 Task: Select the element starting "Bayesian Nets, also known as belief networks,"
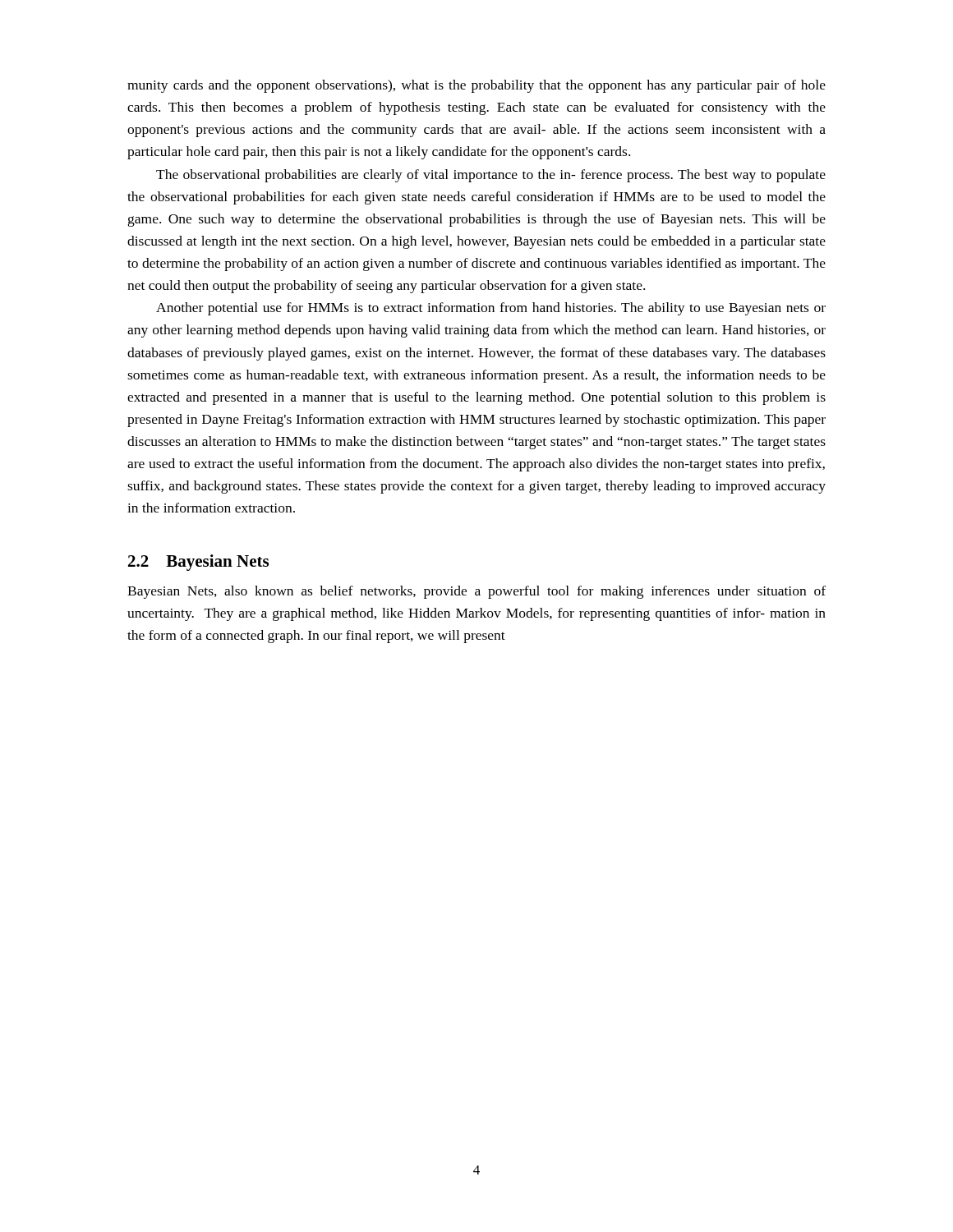click(x=476, y=613)
